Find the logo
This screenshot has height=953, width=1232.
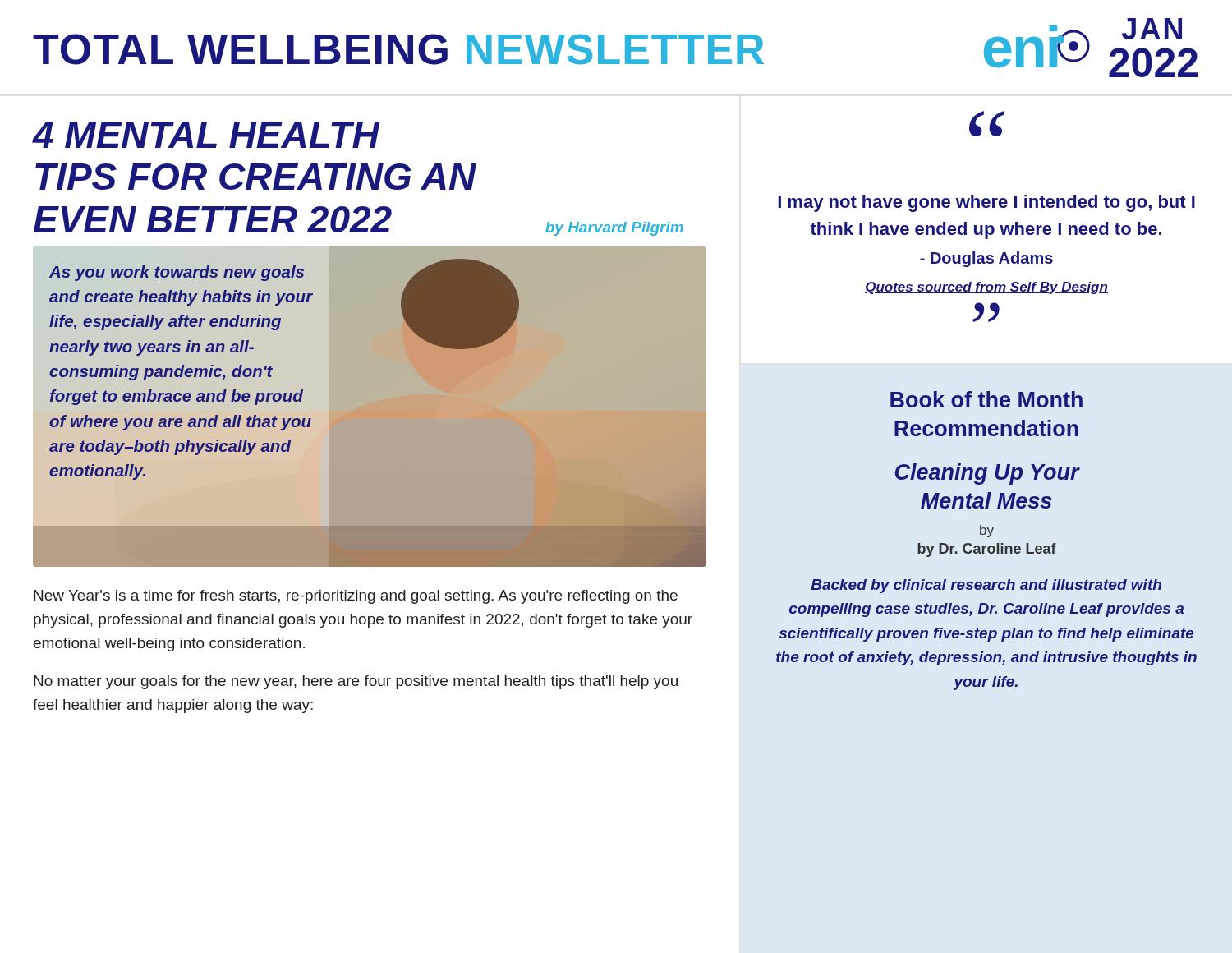click(x=1090, y=49)
